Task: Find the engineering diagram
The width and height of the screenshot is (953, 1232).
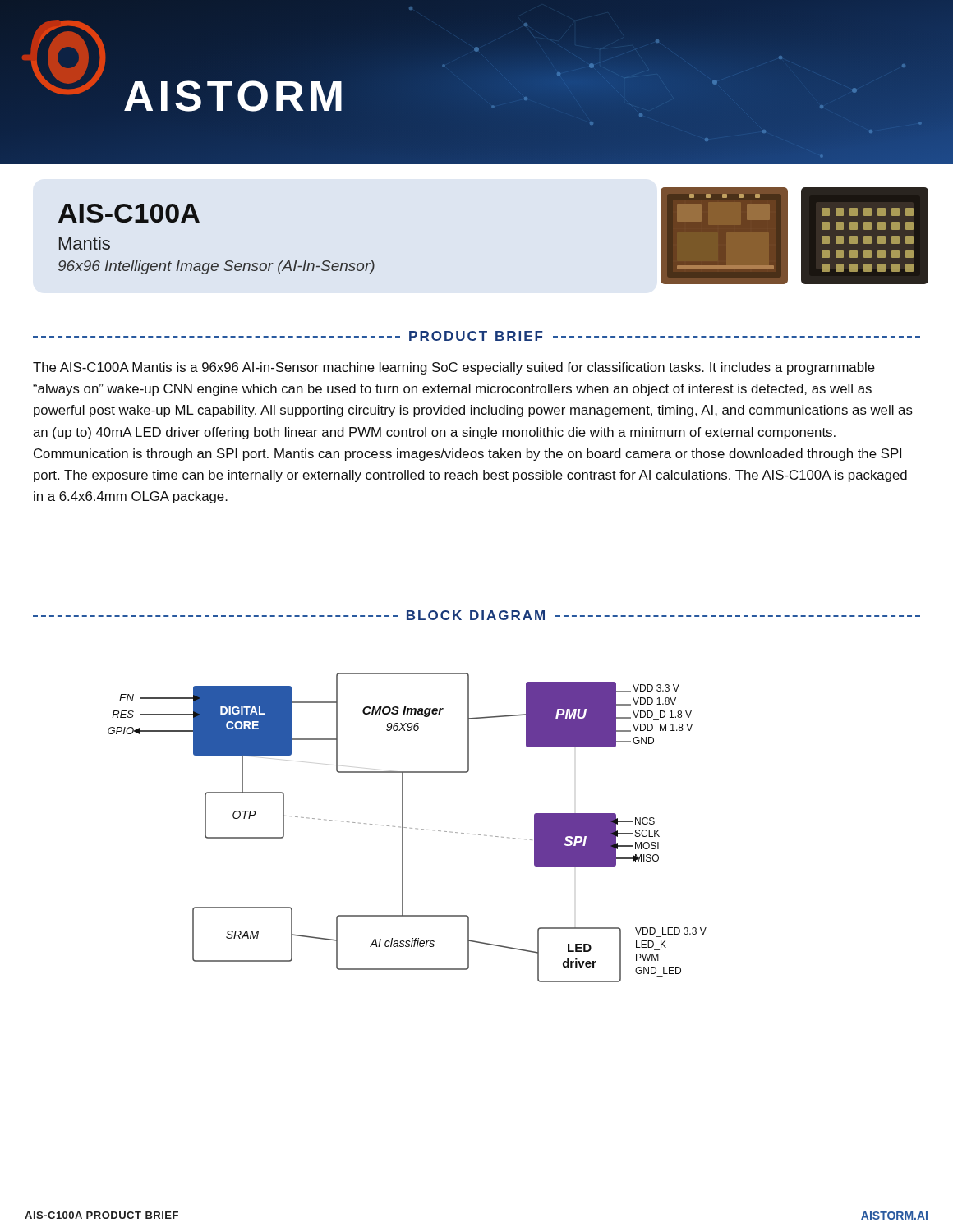Action: (476, 903)
